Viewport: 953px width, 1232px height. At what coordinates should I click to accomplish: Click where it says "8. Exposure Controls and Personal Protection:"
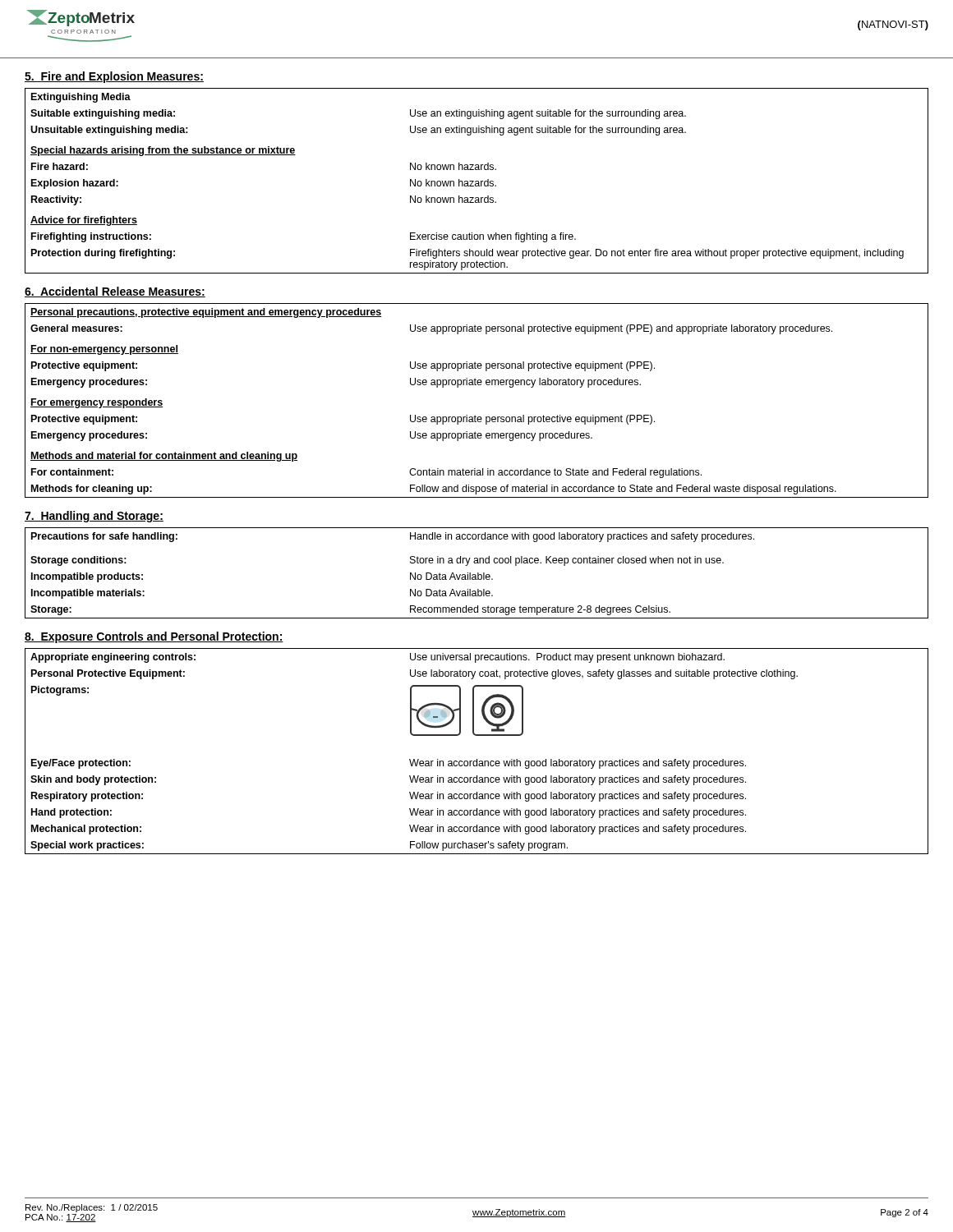click(x=154, y=637)
